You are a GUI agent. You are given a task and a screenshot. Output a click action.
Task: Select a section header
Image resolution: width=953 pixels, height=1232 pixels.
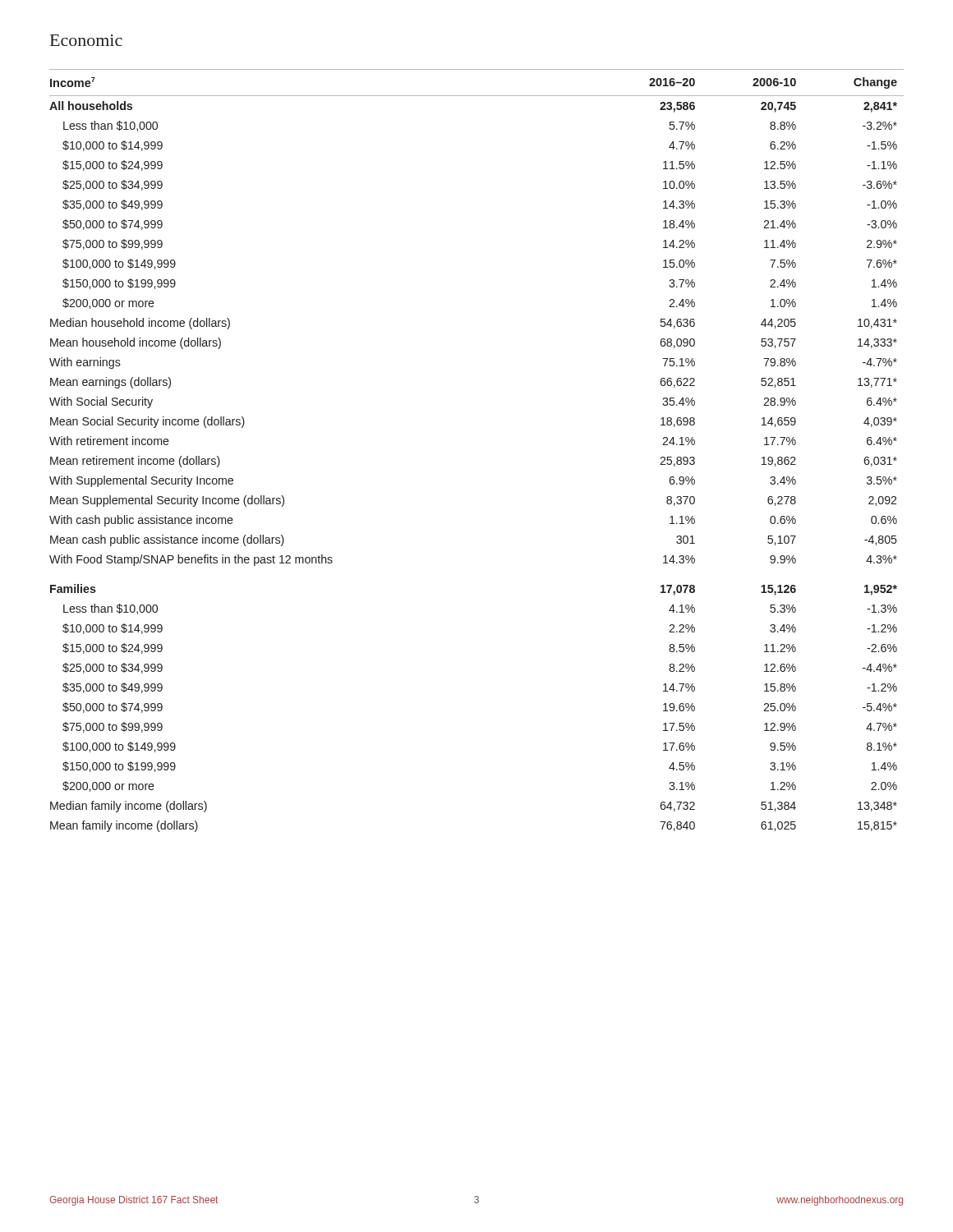coord(86,40)
